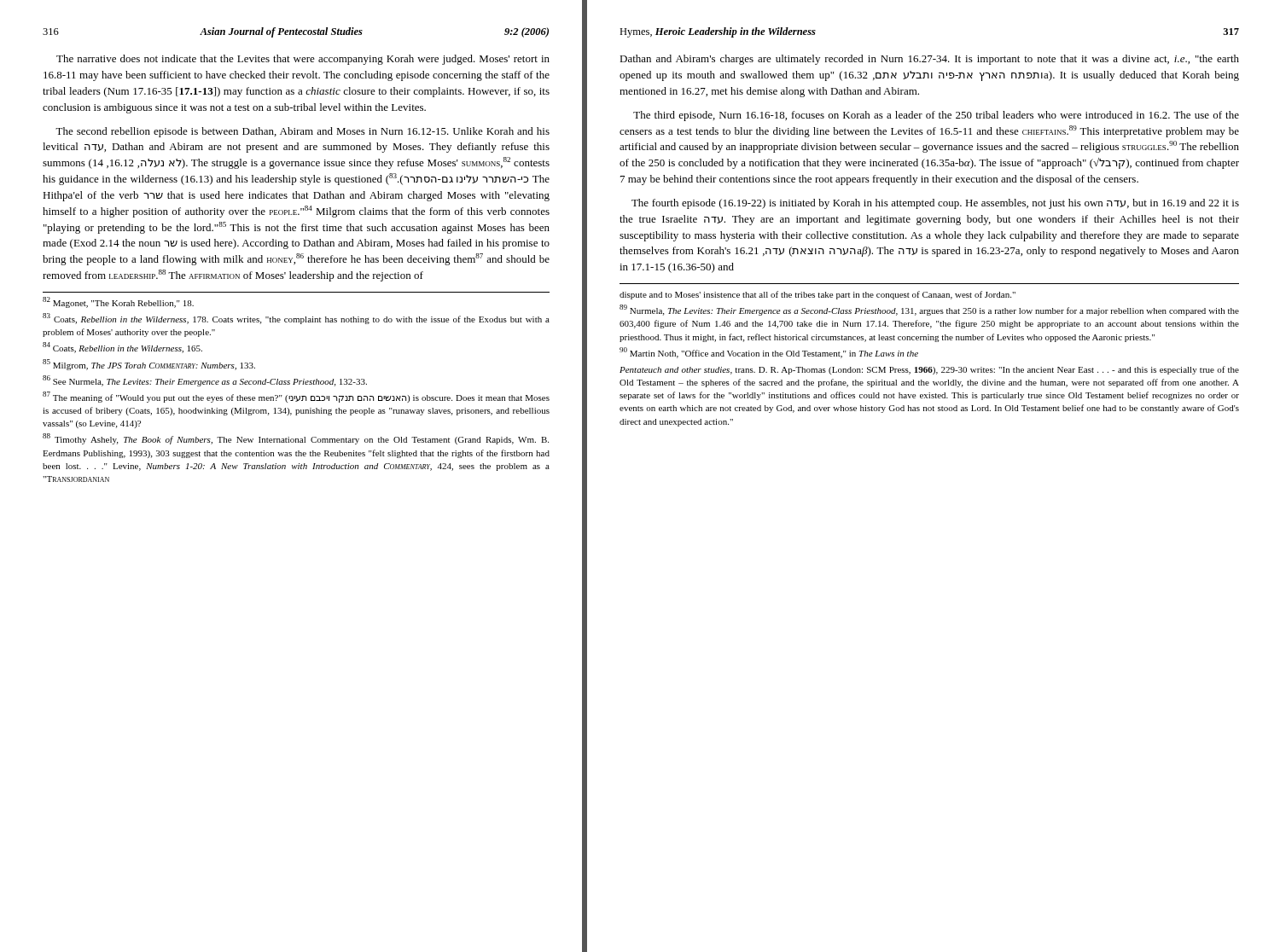Select the passage starting "86 See Nurmela, The Levites:"

click(205, 381)
